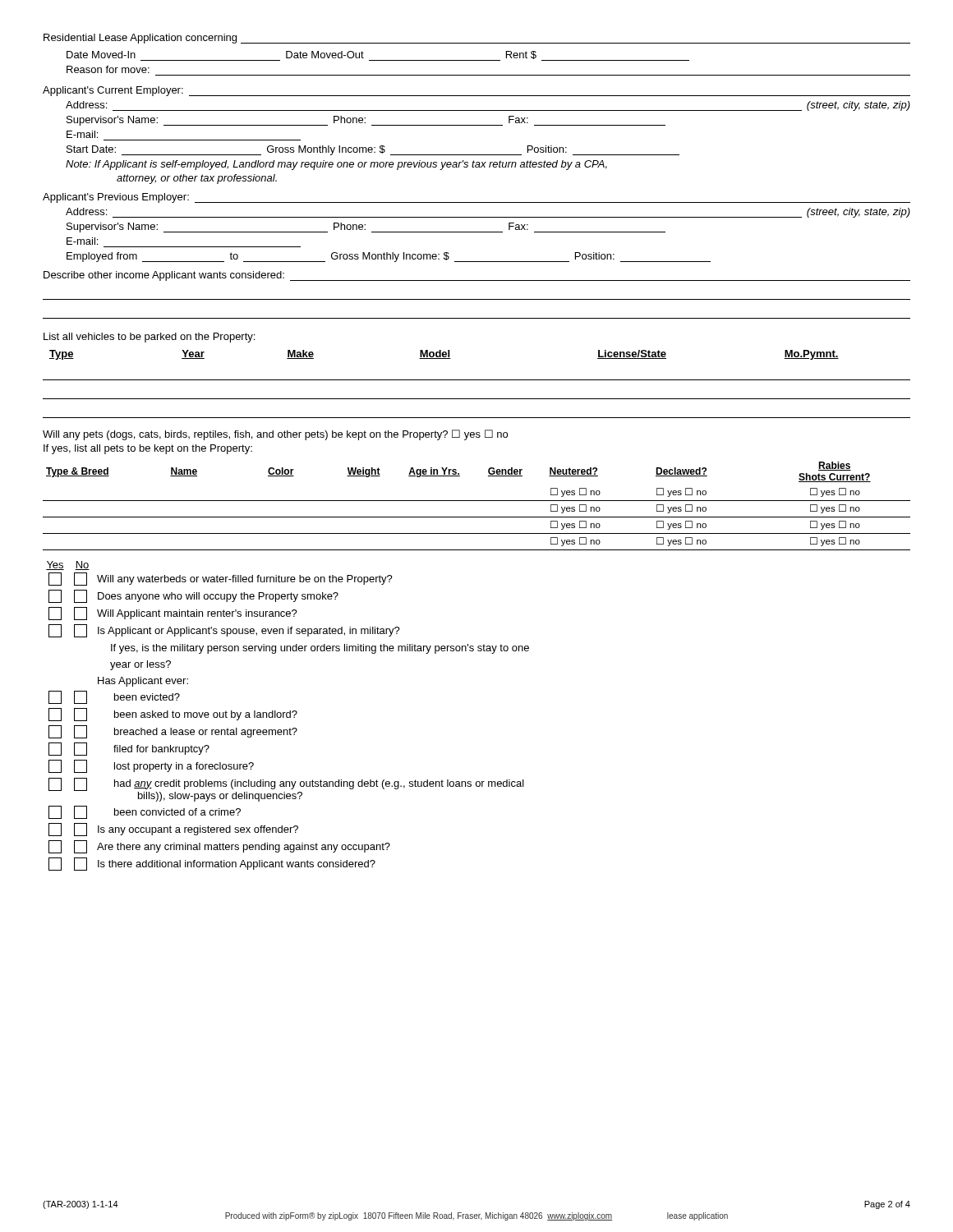Select the table that reads "Age in Yrs."
The width and height of the screenshot is (953, 1232).
click(476, 505)
